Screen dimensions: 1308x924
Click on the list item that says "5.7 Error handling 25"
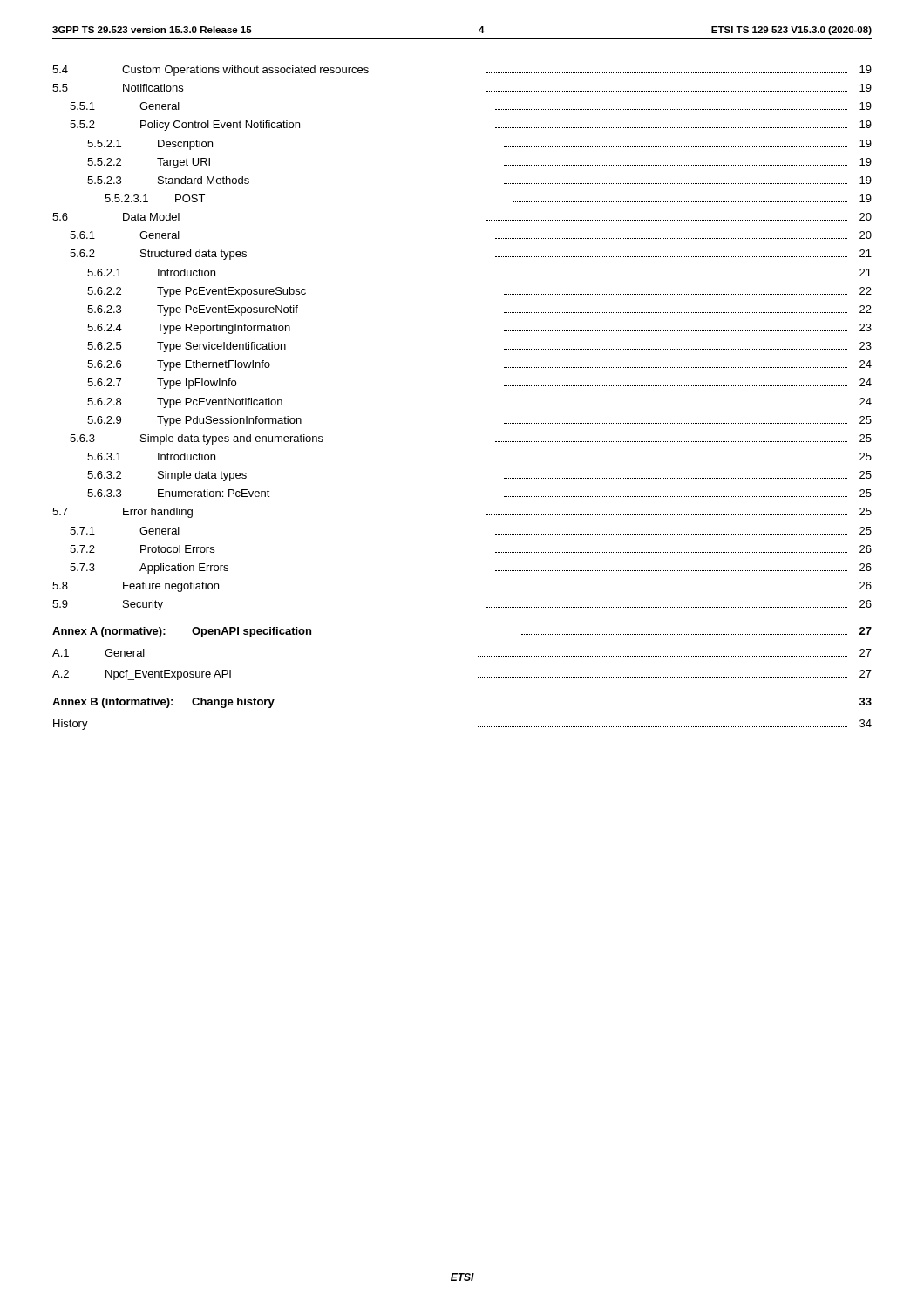(x=54, y=511)
